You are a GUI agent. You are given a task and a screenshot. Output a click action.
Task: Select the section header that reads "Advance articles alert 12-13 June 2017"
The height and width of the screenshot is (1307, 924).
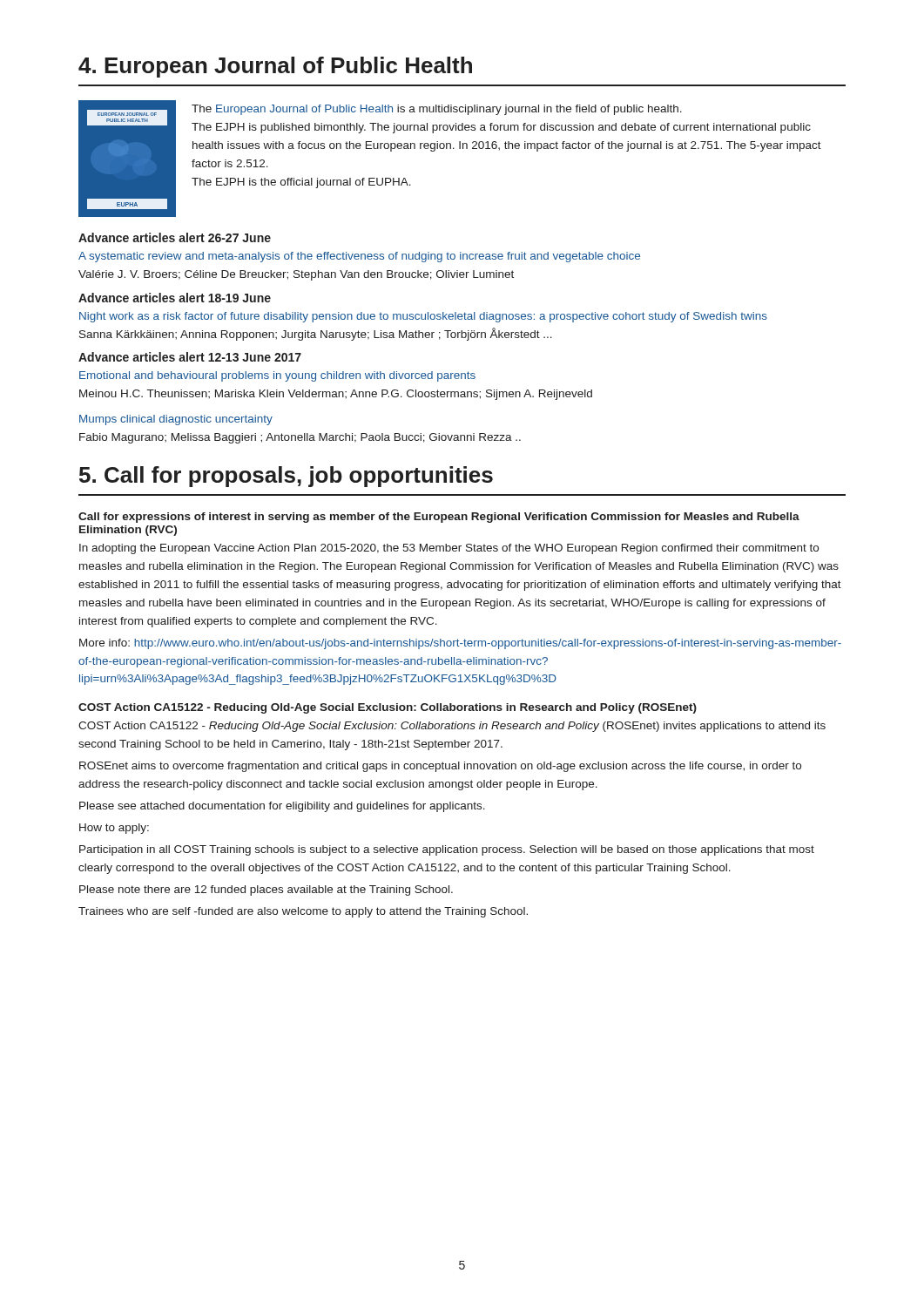pyautogui.click(x=190, y=357)
